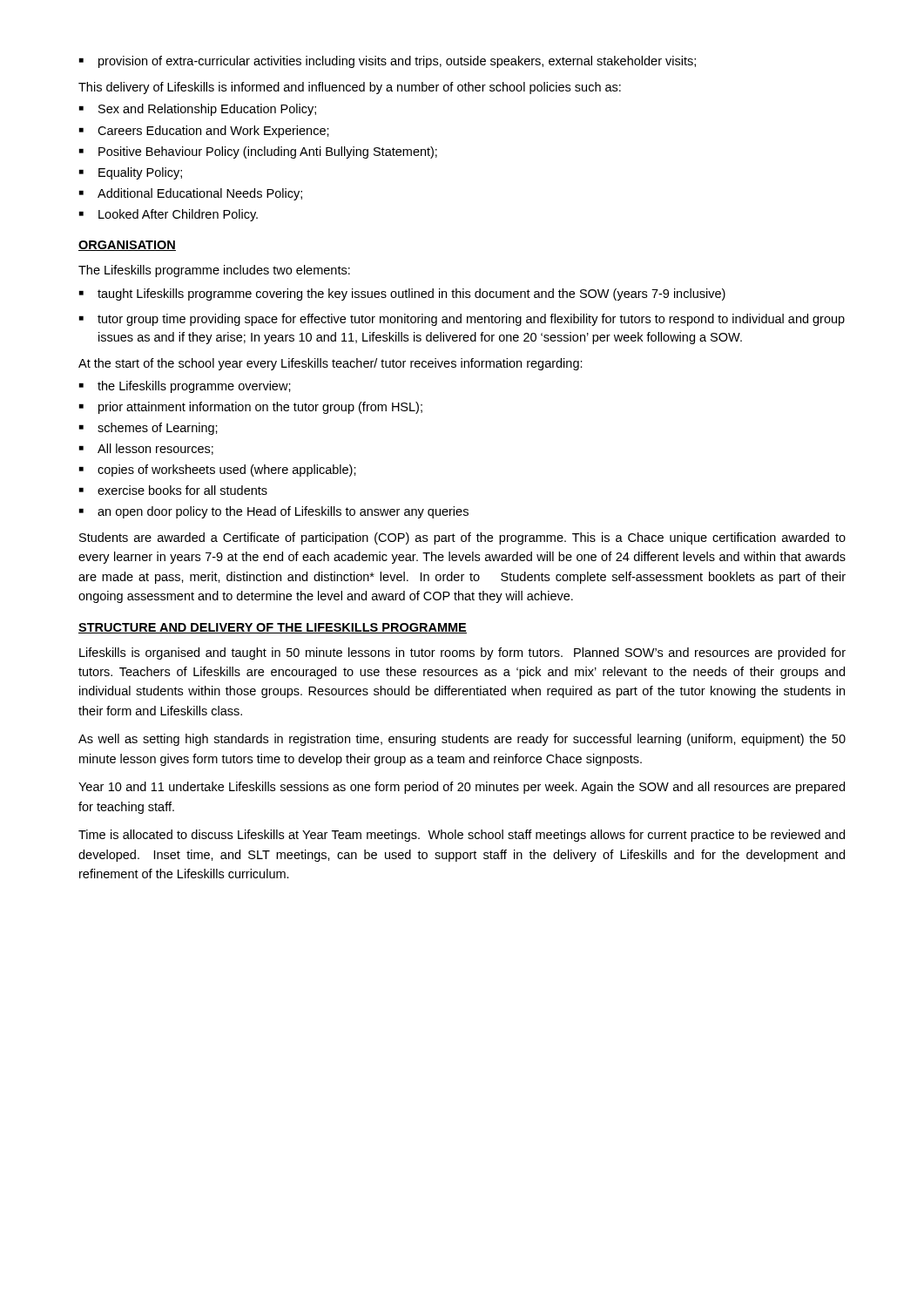
Task: Navigate to the region starting "■ exercise books for"
Action: tap(173, 490)
